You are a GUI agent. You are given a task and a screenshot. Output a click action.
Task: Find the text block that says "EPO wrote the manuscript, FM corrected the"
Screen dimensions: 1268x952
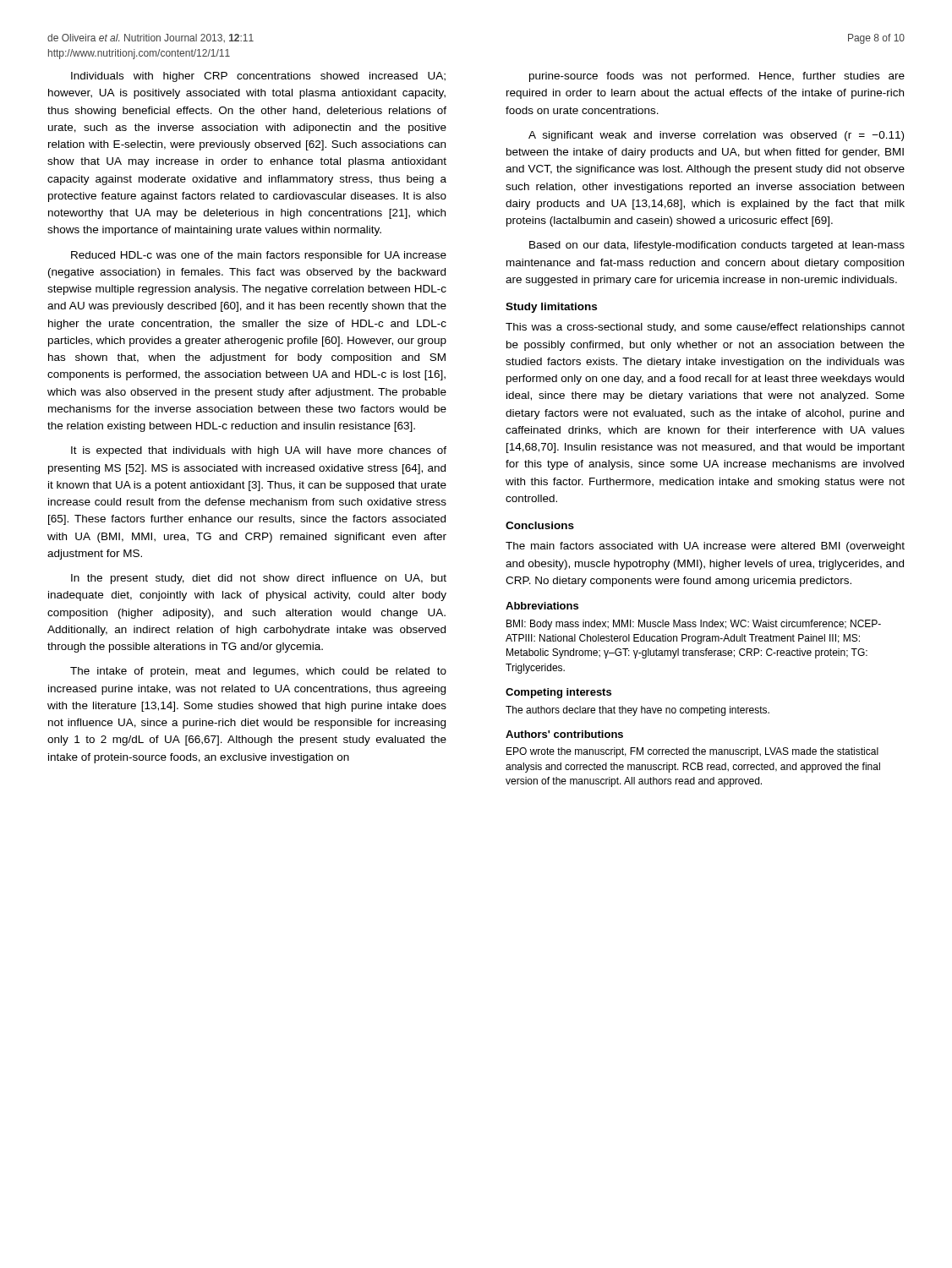693,767
